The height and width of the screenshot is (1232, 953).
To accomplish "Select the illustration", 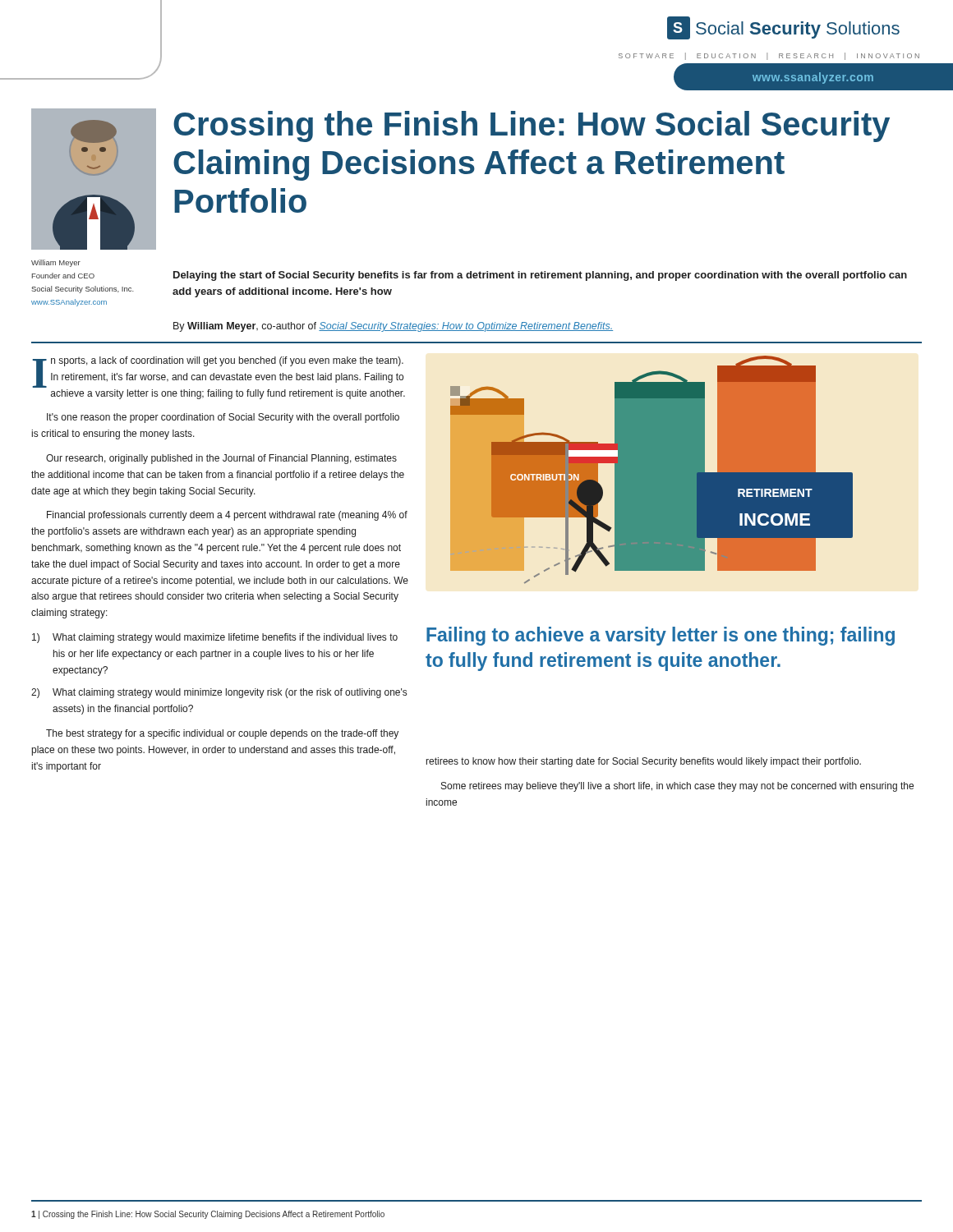I will (x=672, y=472).
